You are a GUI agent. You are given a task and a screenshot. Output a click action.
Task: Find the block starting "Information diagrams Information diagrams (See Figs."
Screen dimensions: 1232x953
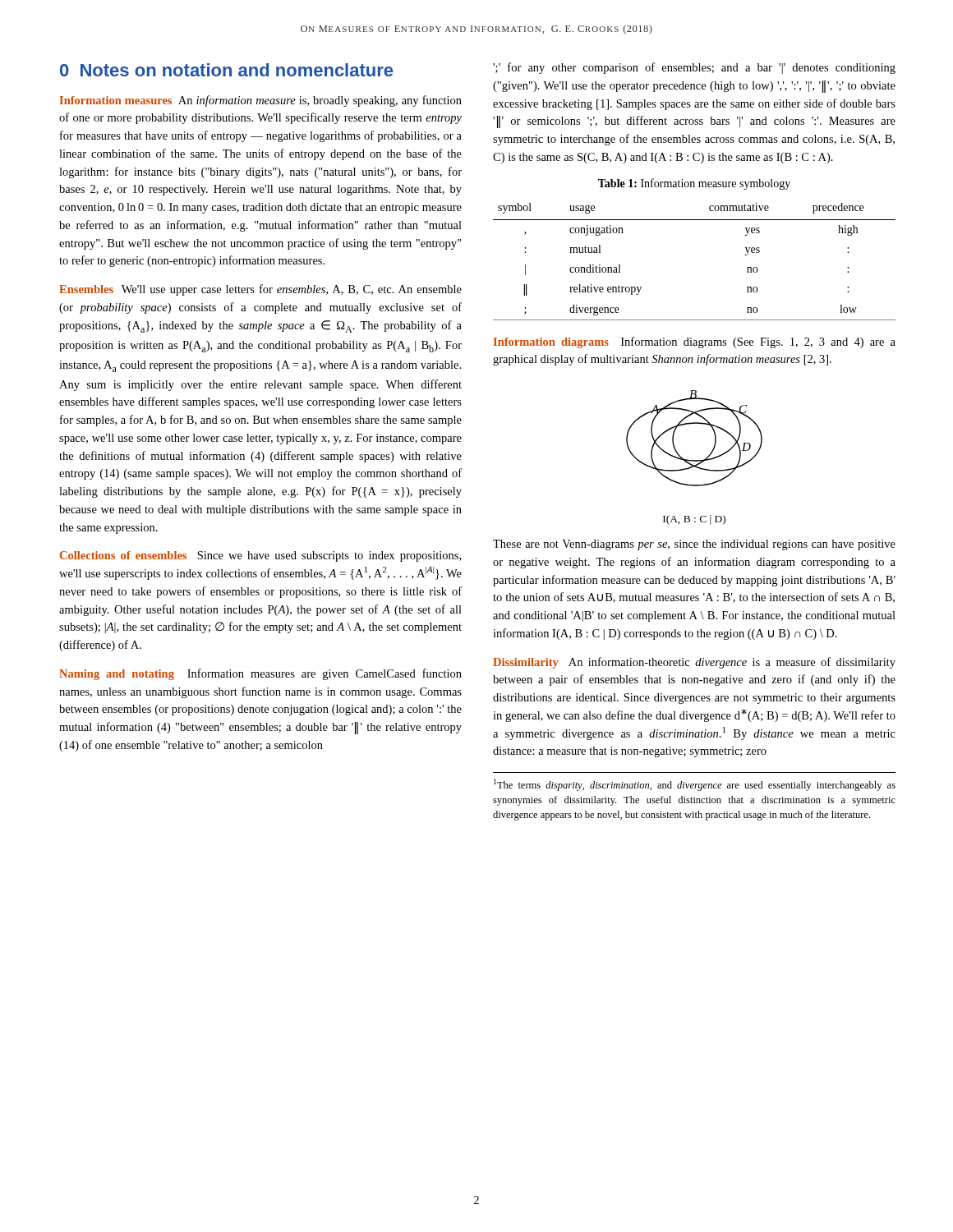click(694, 350)
